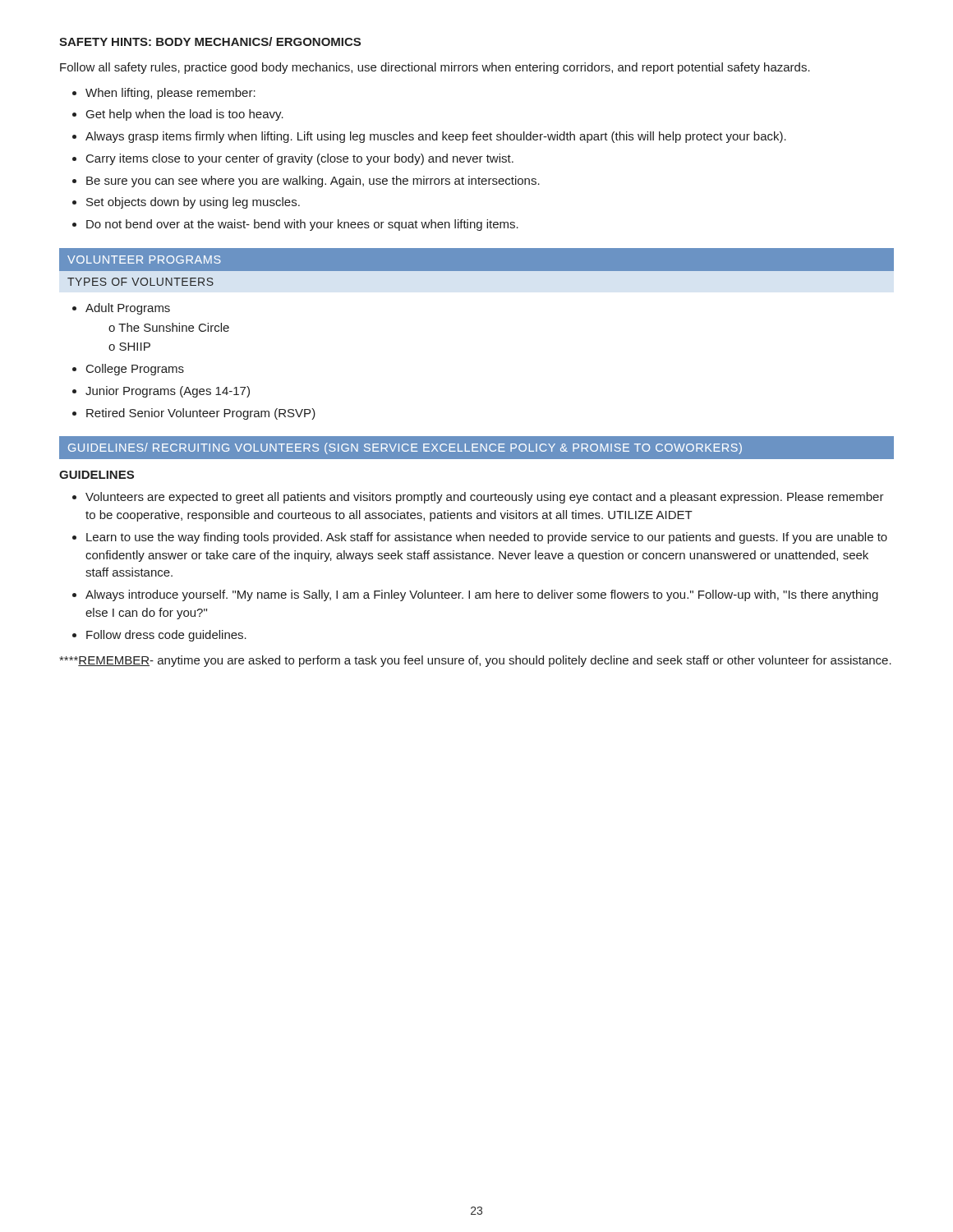Navigate to the text starting "REMEMBER- anytime you"
The image size is (953, 1232).
point(476,660)
